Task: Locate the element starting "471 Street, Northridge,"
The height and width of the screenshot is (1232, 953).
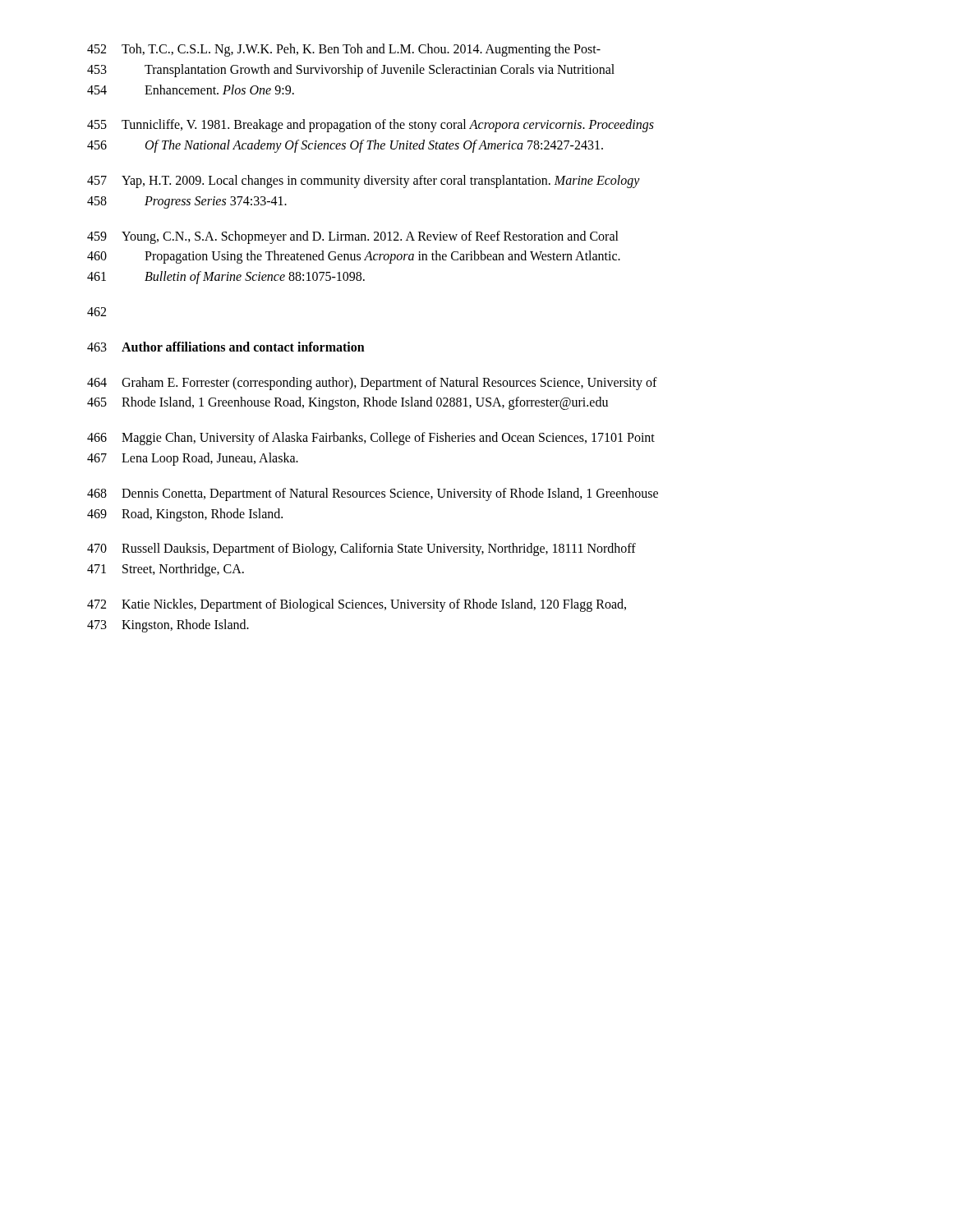Action: [166, 570]
